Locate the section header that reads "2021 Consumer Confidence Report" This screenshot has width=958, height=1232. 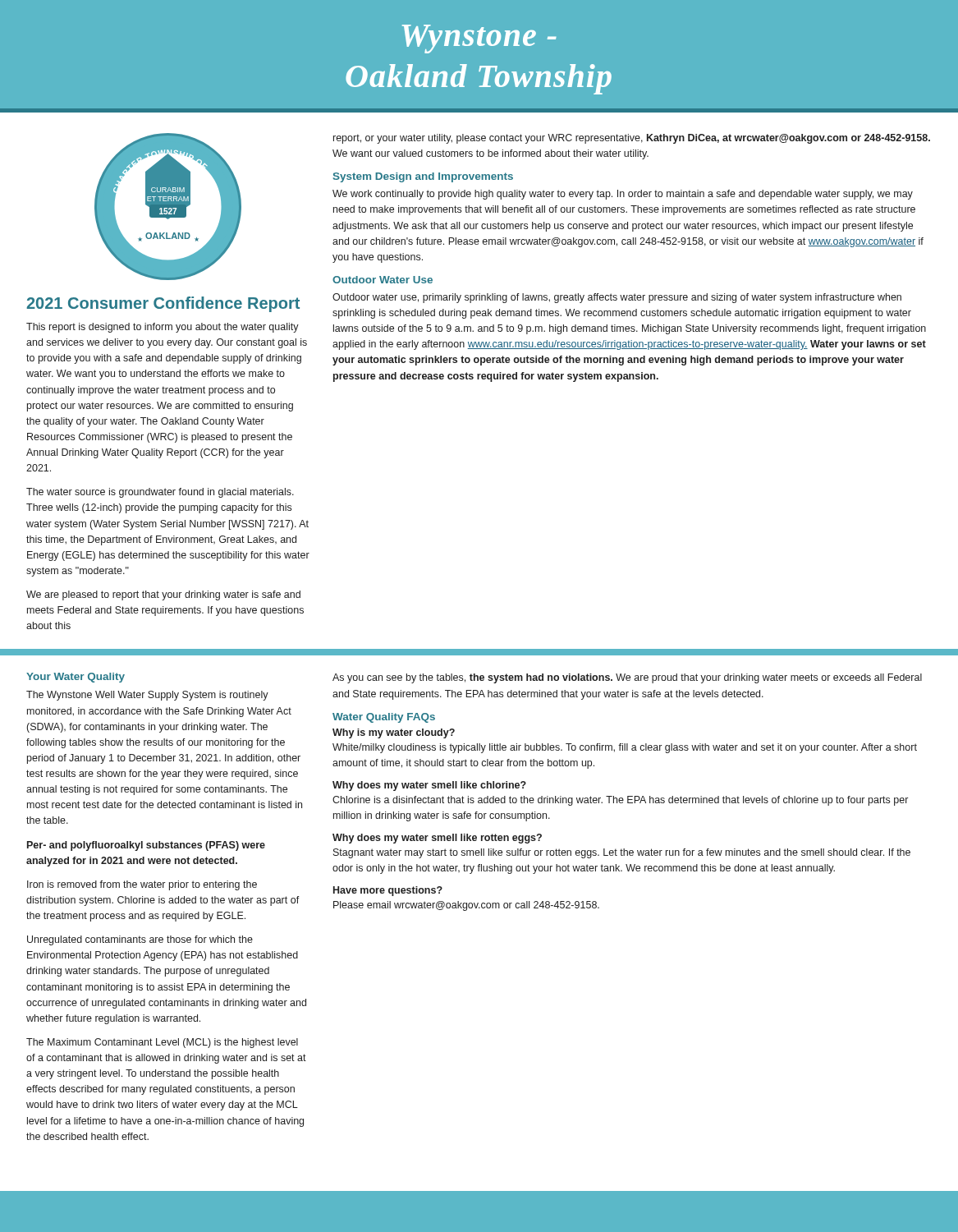[x=163, y=303]
